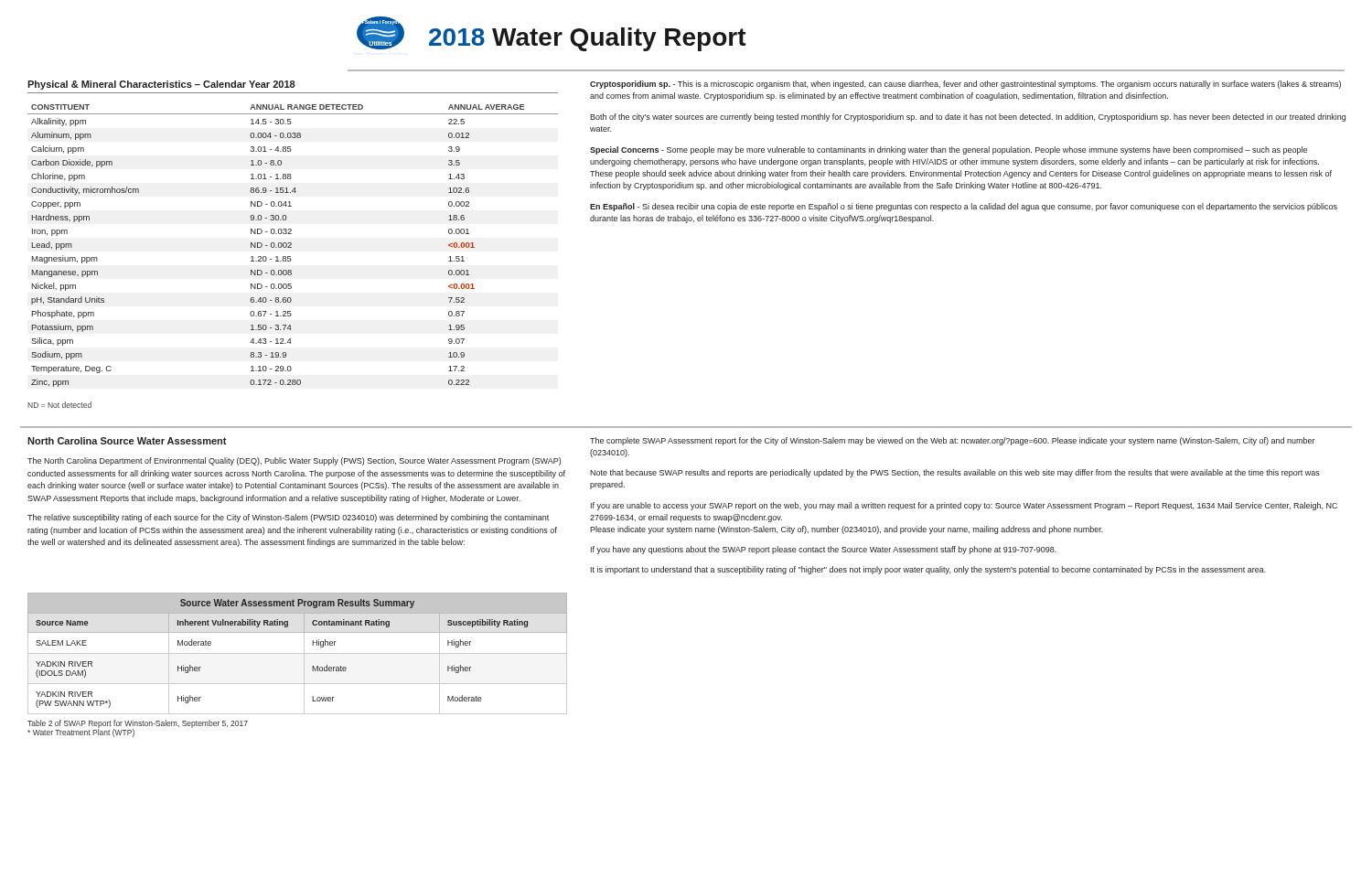
Task: Find the region starting "Both of the city's water sources are currently"
Action: (x=968, y=123)
